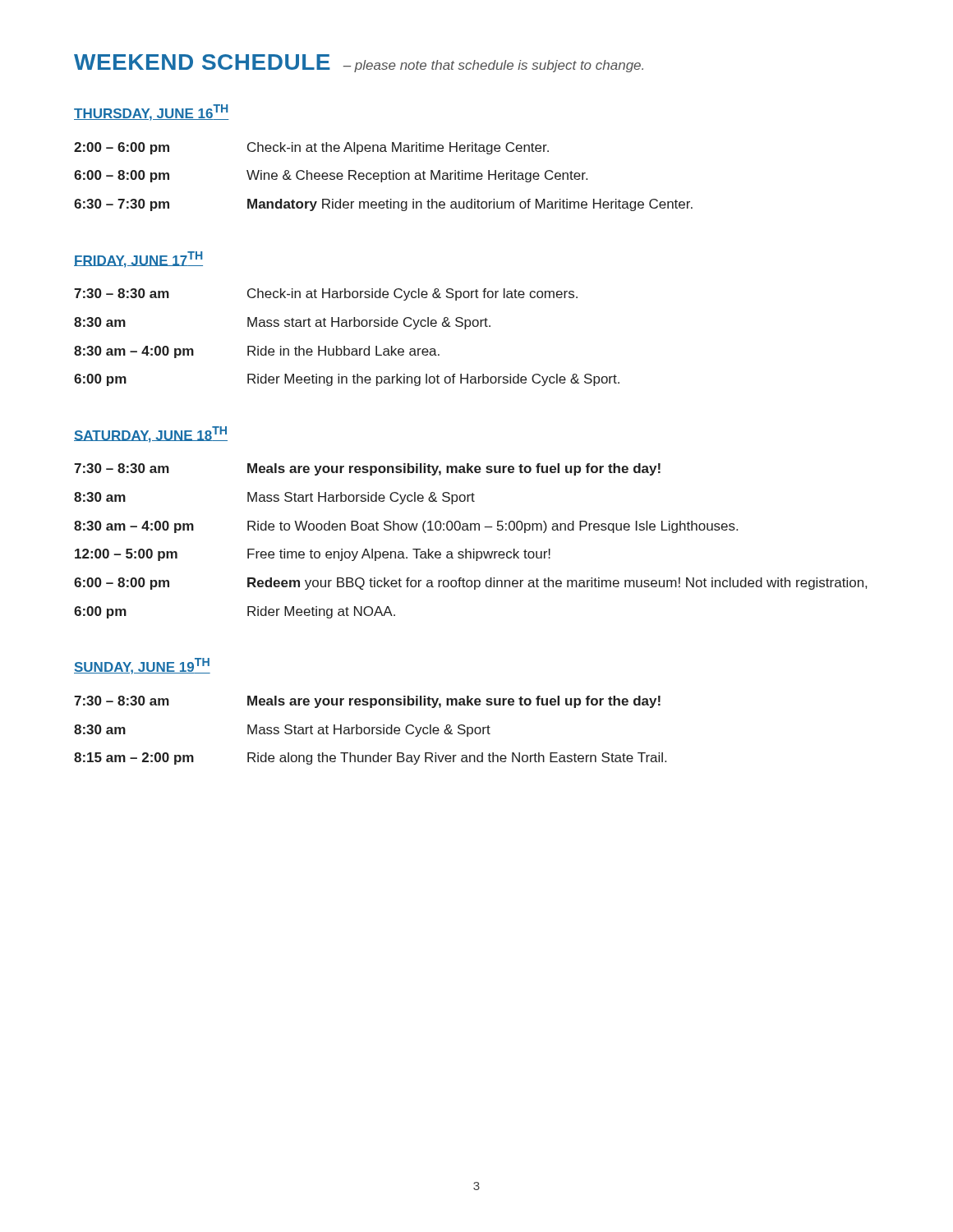The image size is (953, 1232).
Task: Locate the block starting "8:15 am – 2:00 pm"
Action: click(x=476, y=759)
